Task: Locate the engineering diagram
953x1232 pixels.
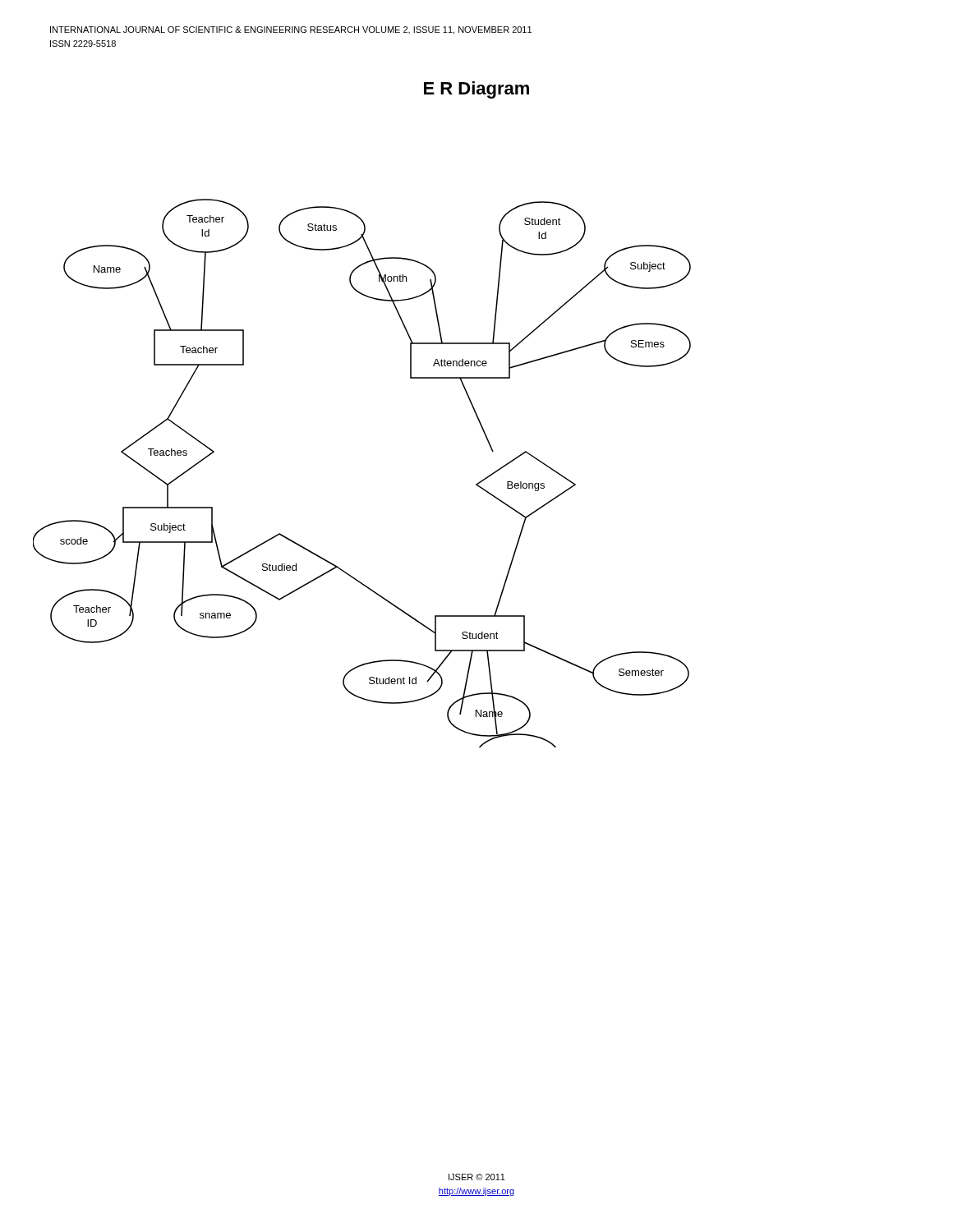Action: [476, 427]
